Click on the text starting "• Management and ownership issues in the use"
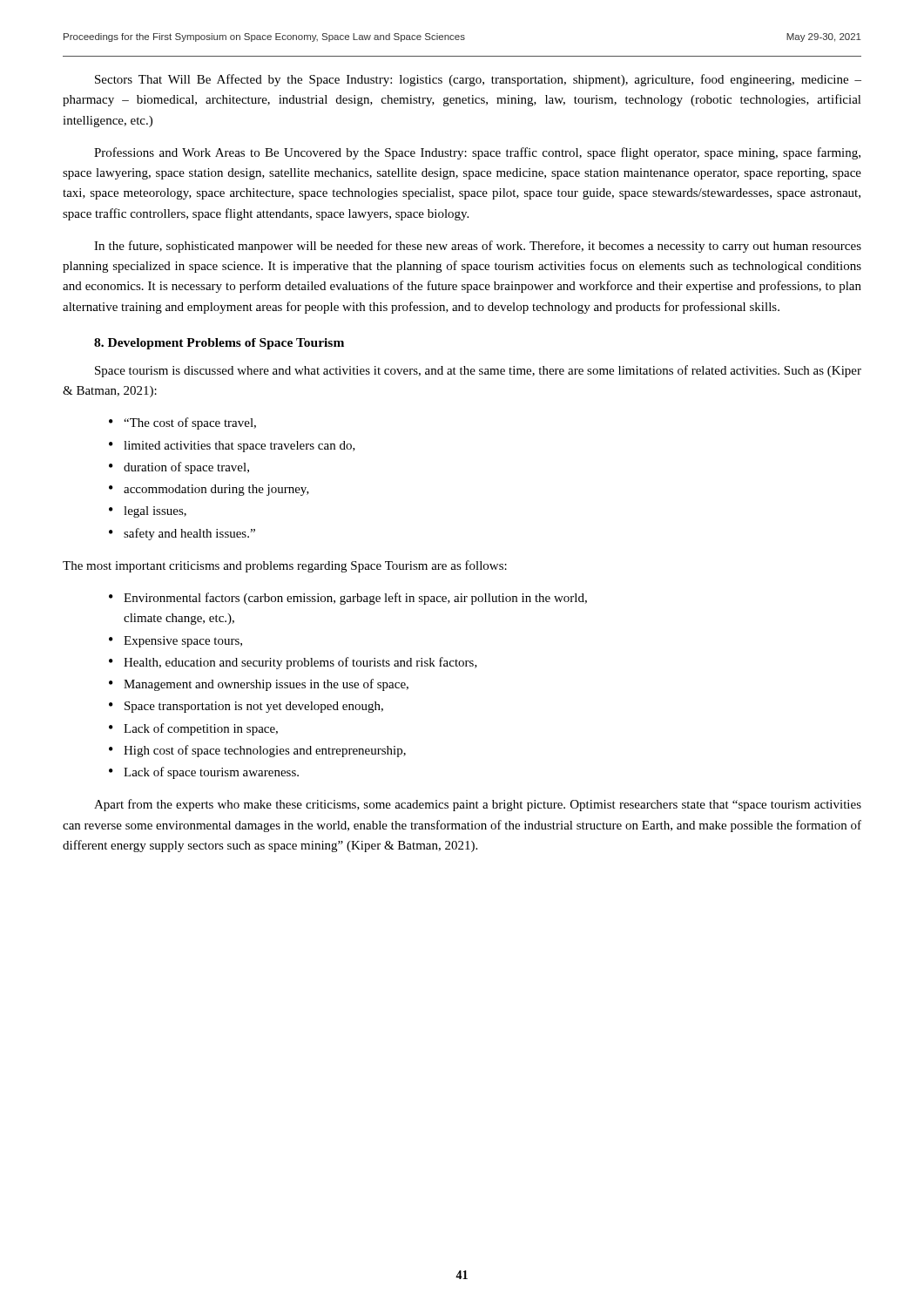Screen dimensions: 1307x924 point(259,685)
